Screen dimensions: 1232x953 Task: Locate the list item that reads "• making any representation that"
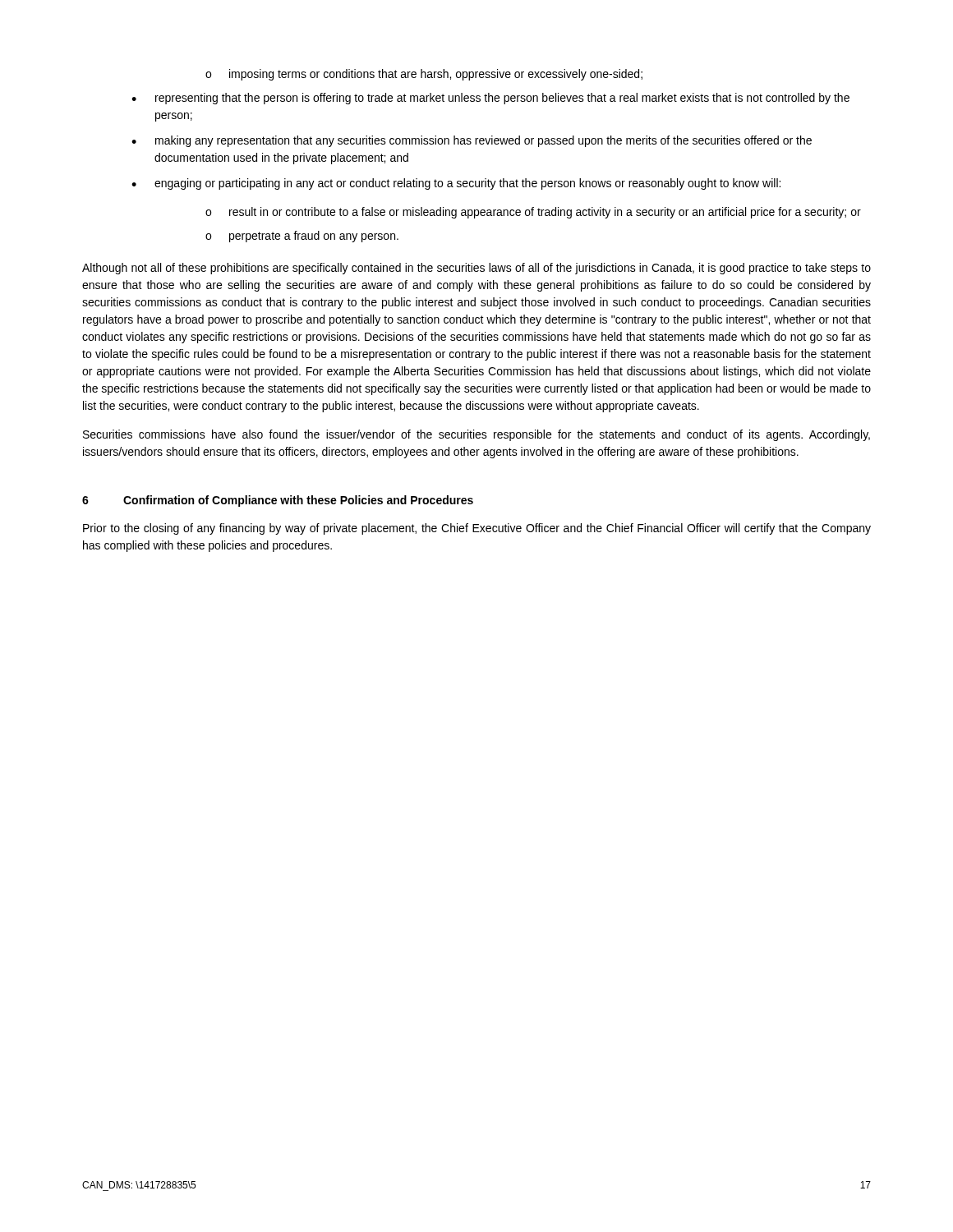click(501, 149)
